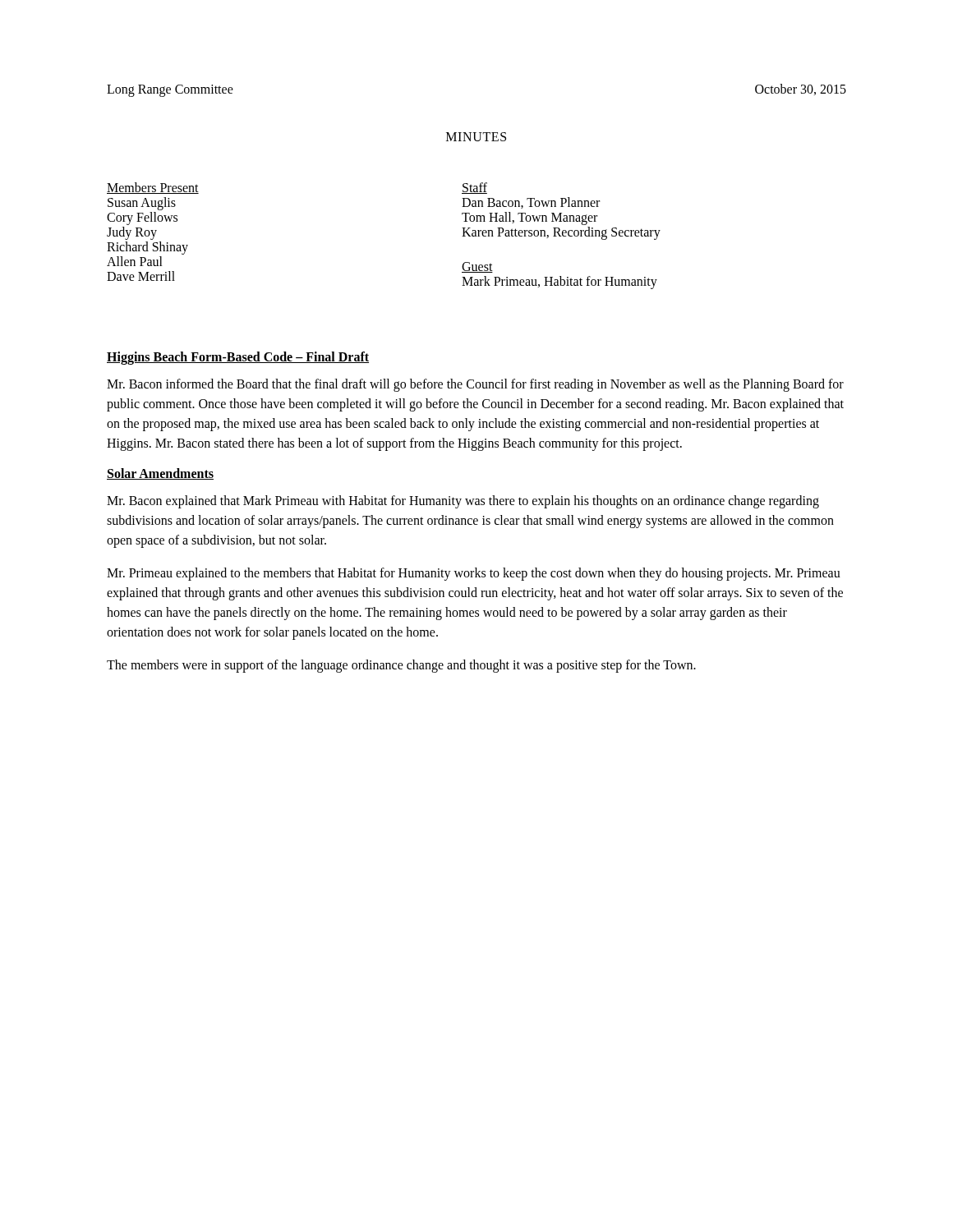Click on the element starting "Staff Dan Bacon, Town Planner Tom"
This screenshot has width=953, height=1232.
coord(561,210)
